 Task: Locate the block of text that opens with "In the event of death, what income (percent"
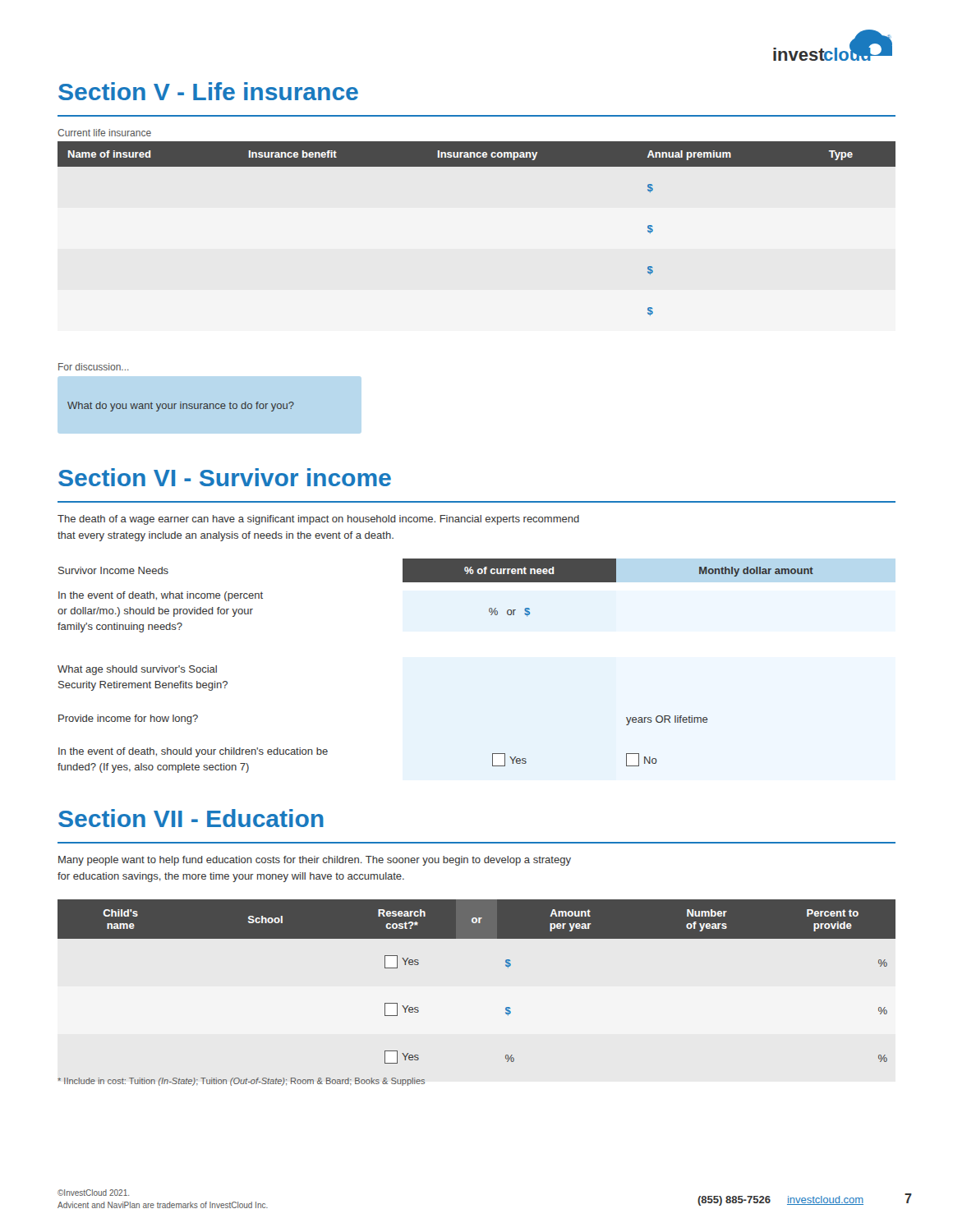pyautogui.click(x=161, y=596)
